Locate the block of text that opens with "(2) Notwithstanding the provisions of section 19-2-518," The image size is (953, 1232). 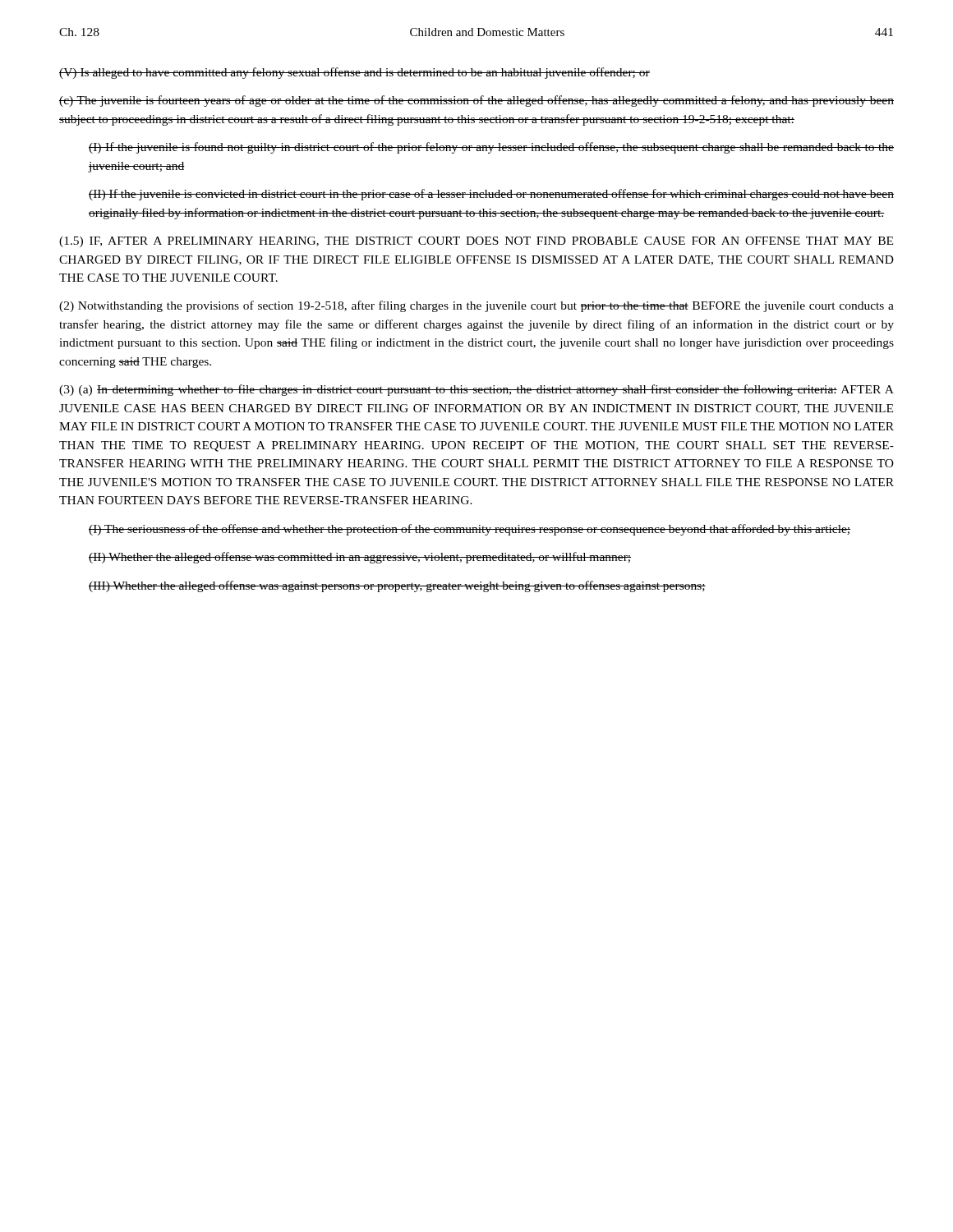476,333
